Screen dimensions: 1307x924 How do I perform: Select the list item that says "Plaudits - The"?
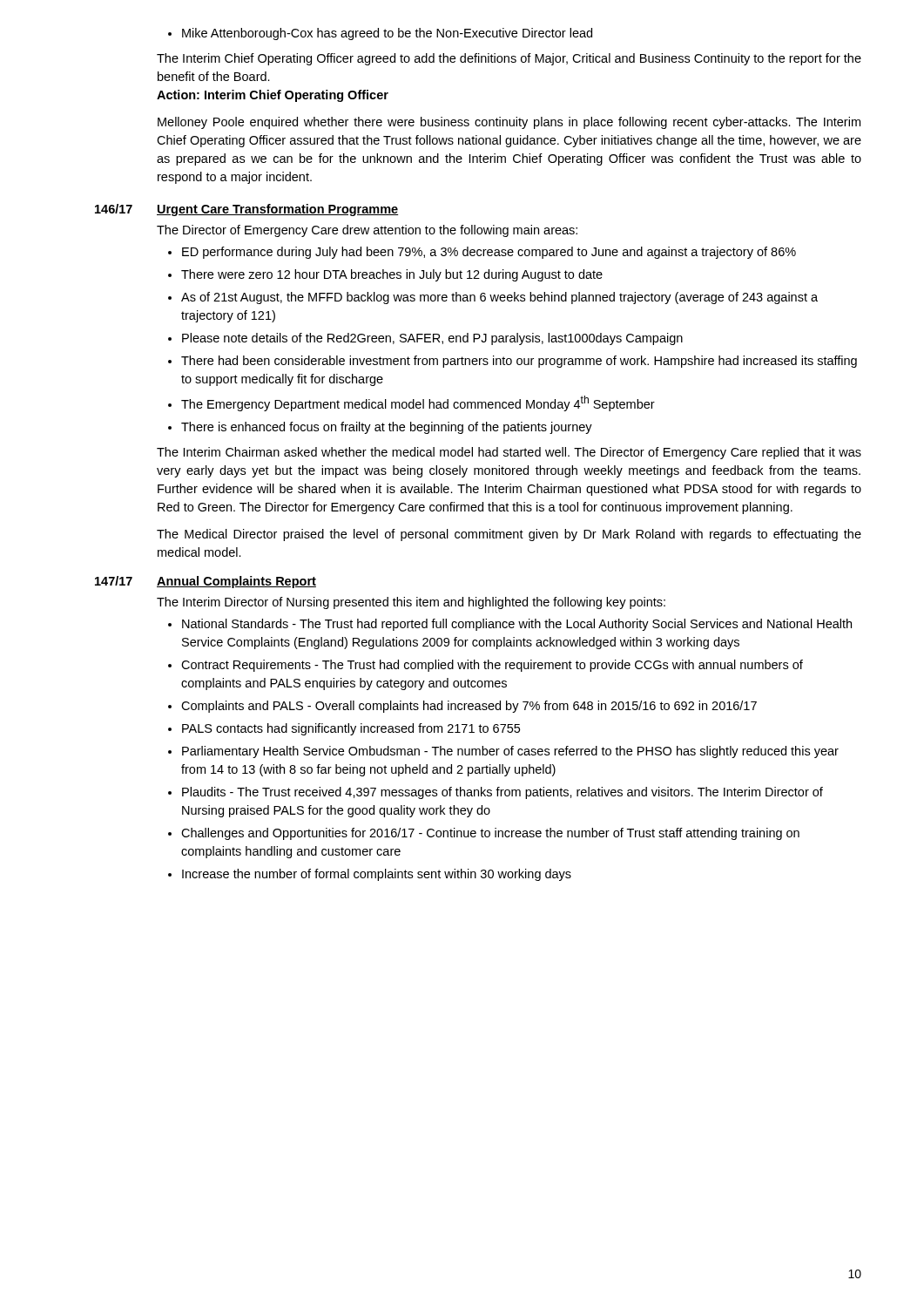point(509,802)
